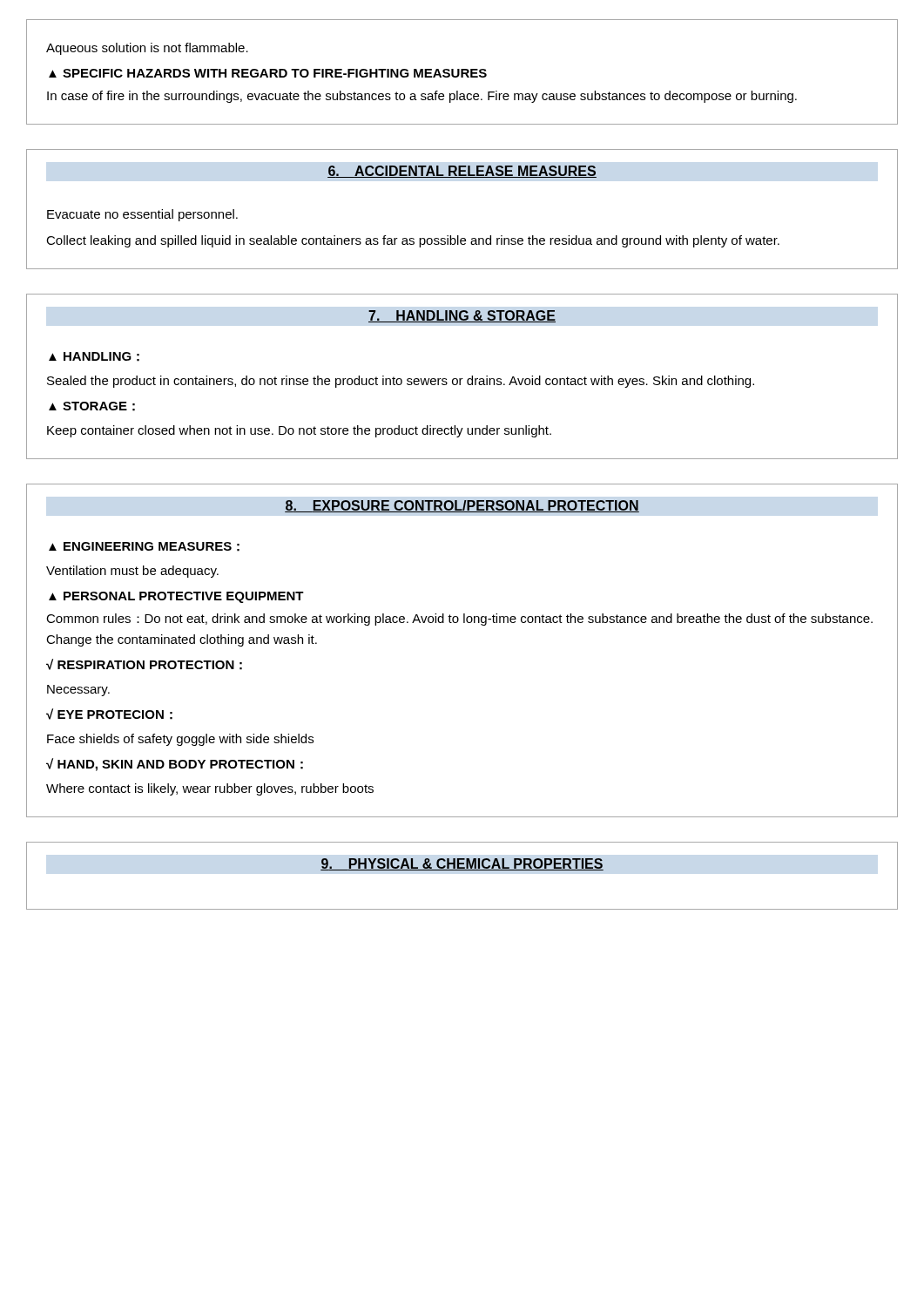Locate the text block that says "Where contact is"
The width and height of the screenshot is (924, 1307).
pos(210,788)
